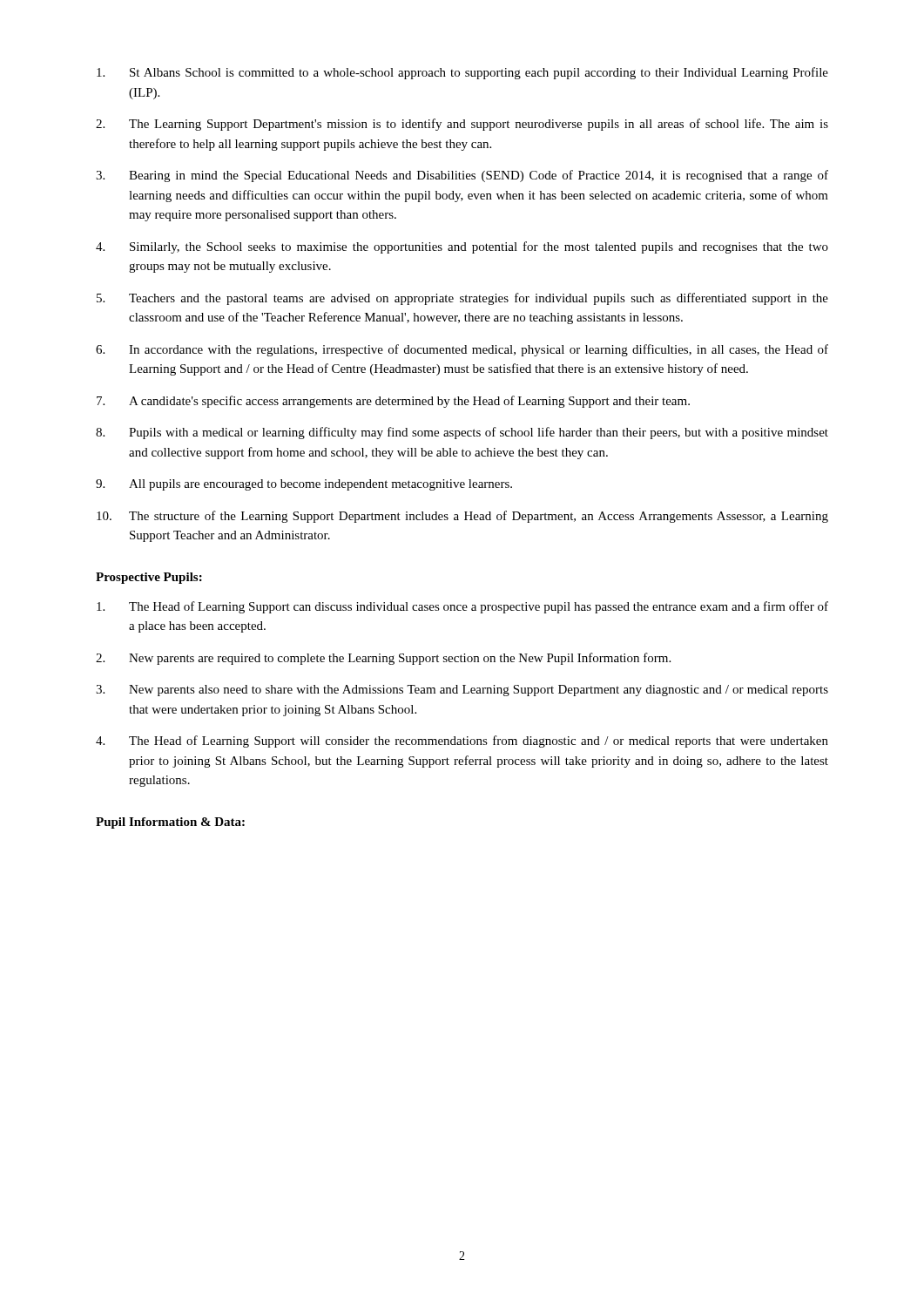The image size is (924, 1307).
Task: Locate the block of text that opens with "The Head of Learning"
Action: click(462, 616)
